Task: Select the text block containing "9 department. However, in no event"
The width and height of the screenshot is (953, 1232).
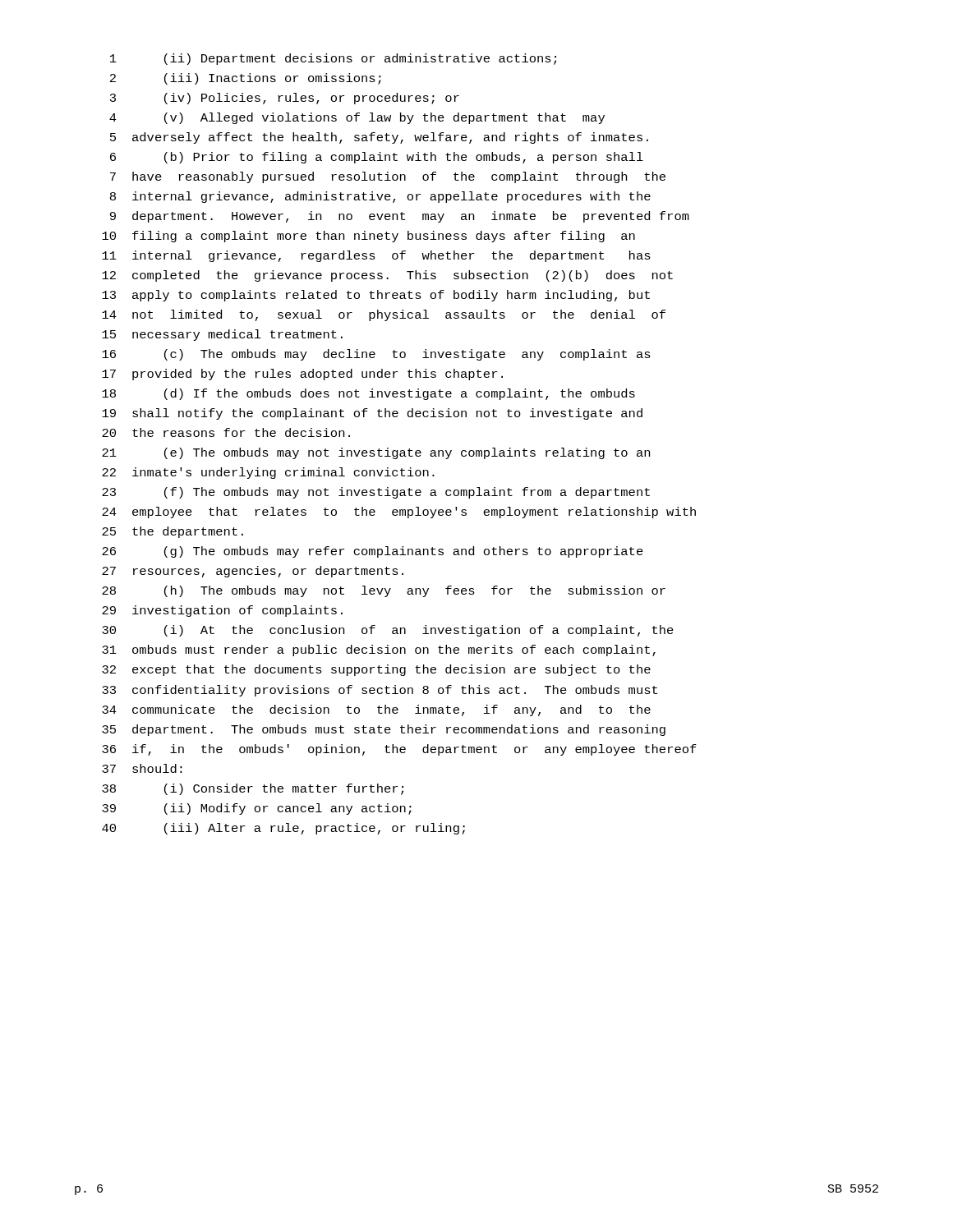Action: tap(476, 217)
